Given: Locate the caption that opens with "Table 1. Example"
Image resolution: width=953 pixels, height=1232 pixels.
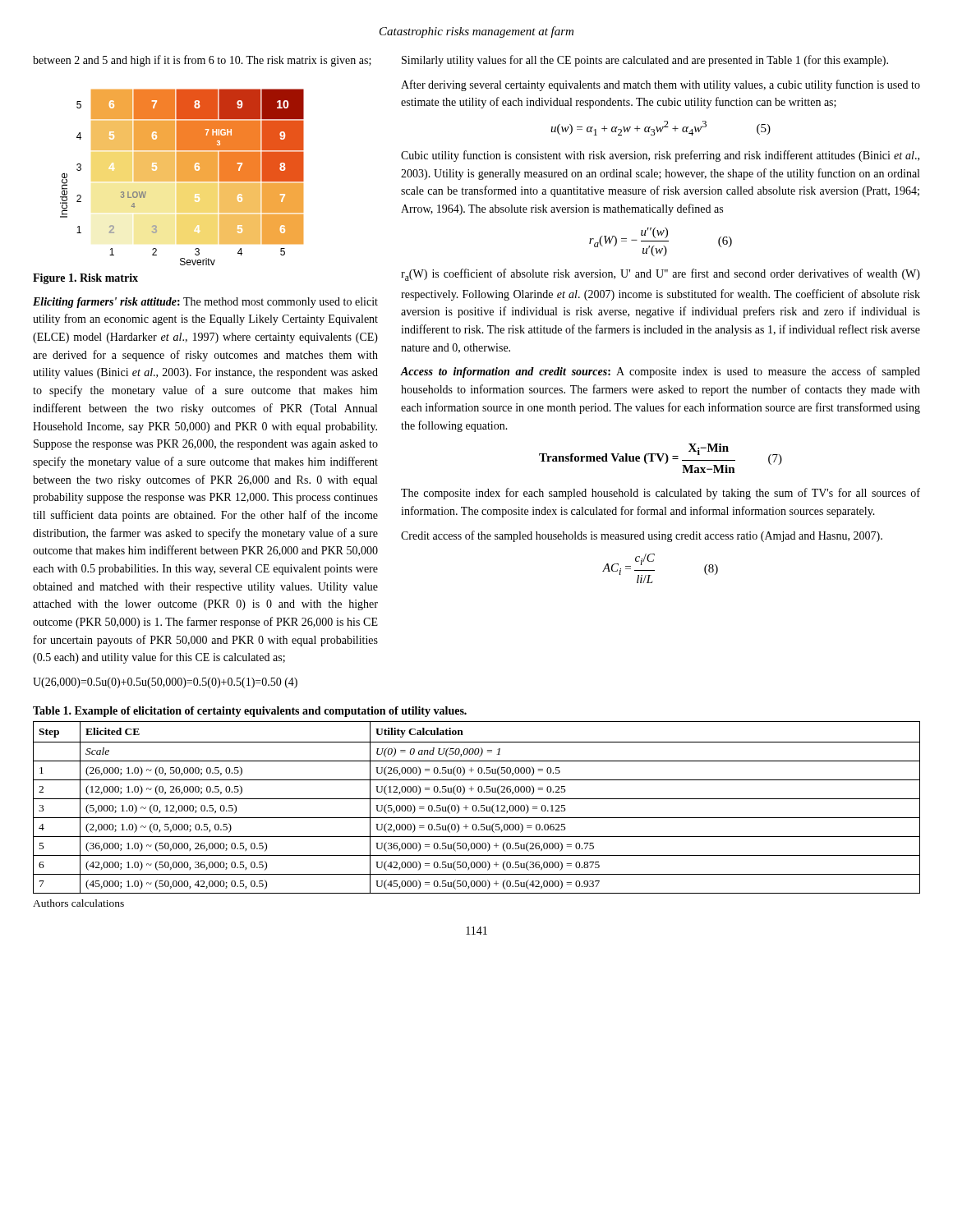Looking at the screenshot, I should pyautogui.click(x=250, y=711).
